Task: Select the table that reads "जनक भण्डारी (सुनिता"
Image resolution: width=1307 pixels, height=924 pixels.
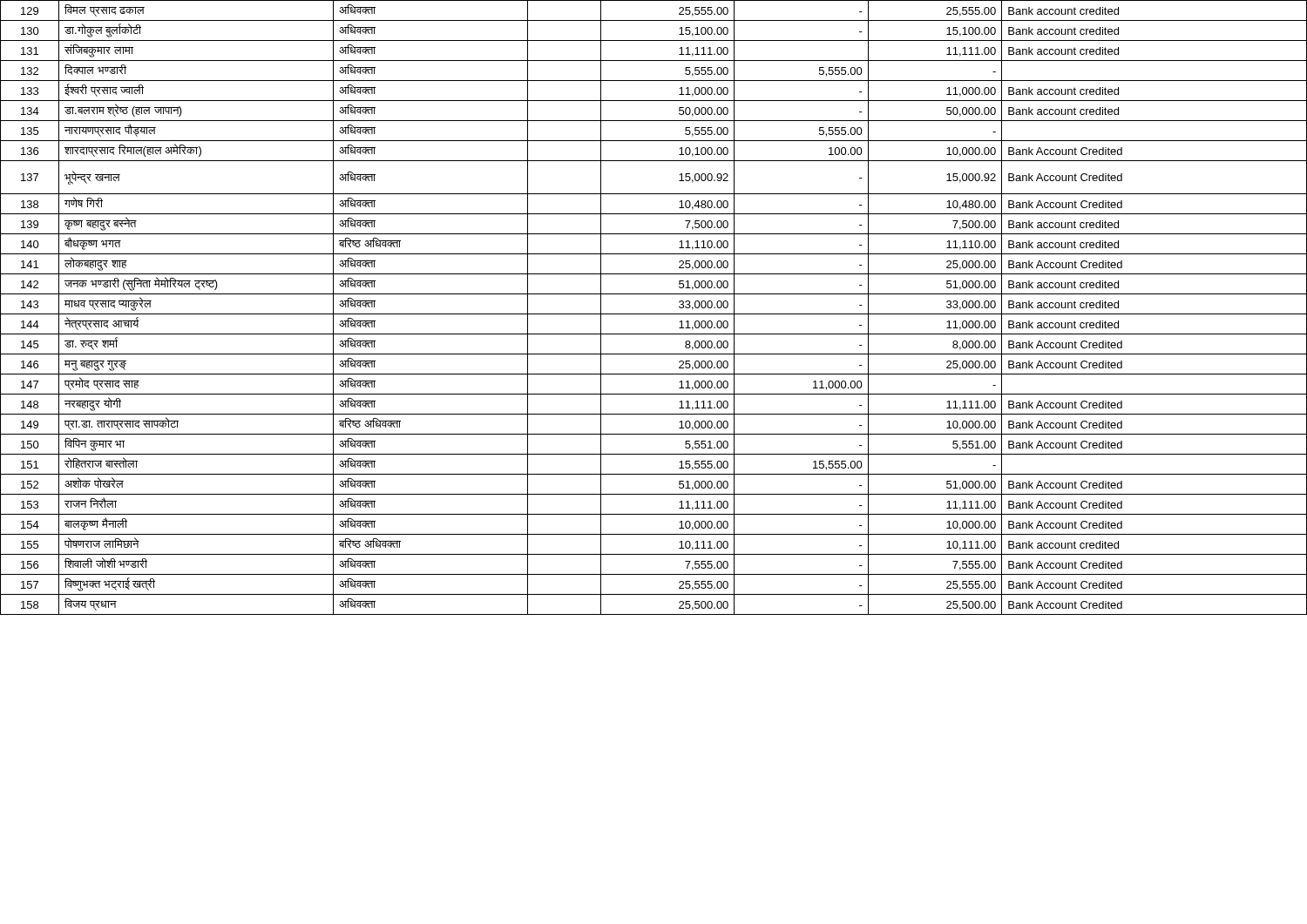Action: click(654, 307)
